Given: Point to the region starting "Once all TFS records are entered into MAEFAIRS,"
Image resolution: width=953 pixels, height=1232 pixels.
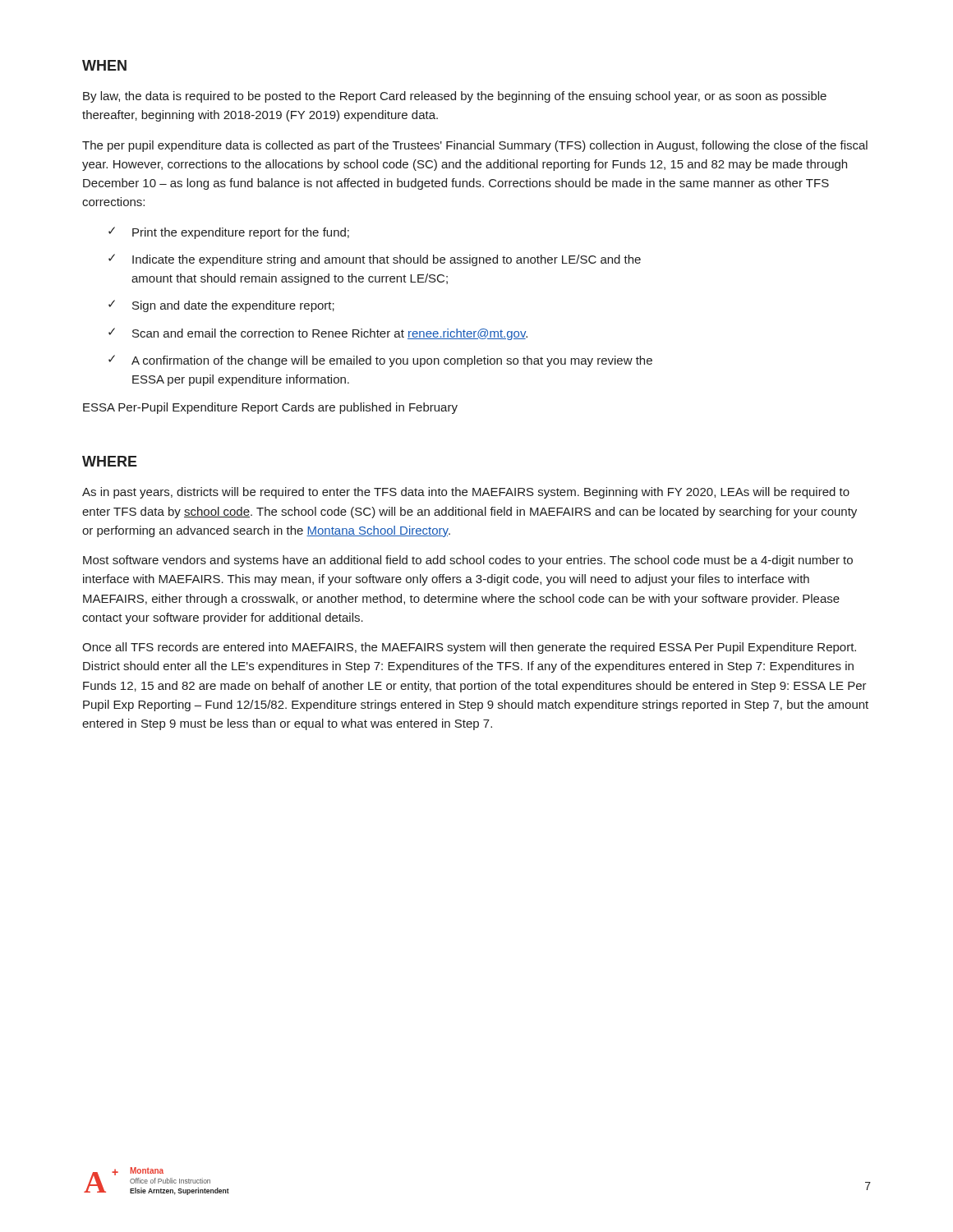Looking at the screenshot, I should pos(475,685).
